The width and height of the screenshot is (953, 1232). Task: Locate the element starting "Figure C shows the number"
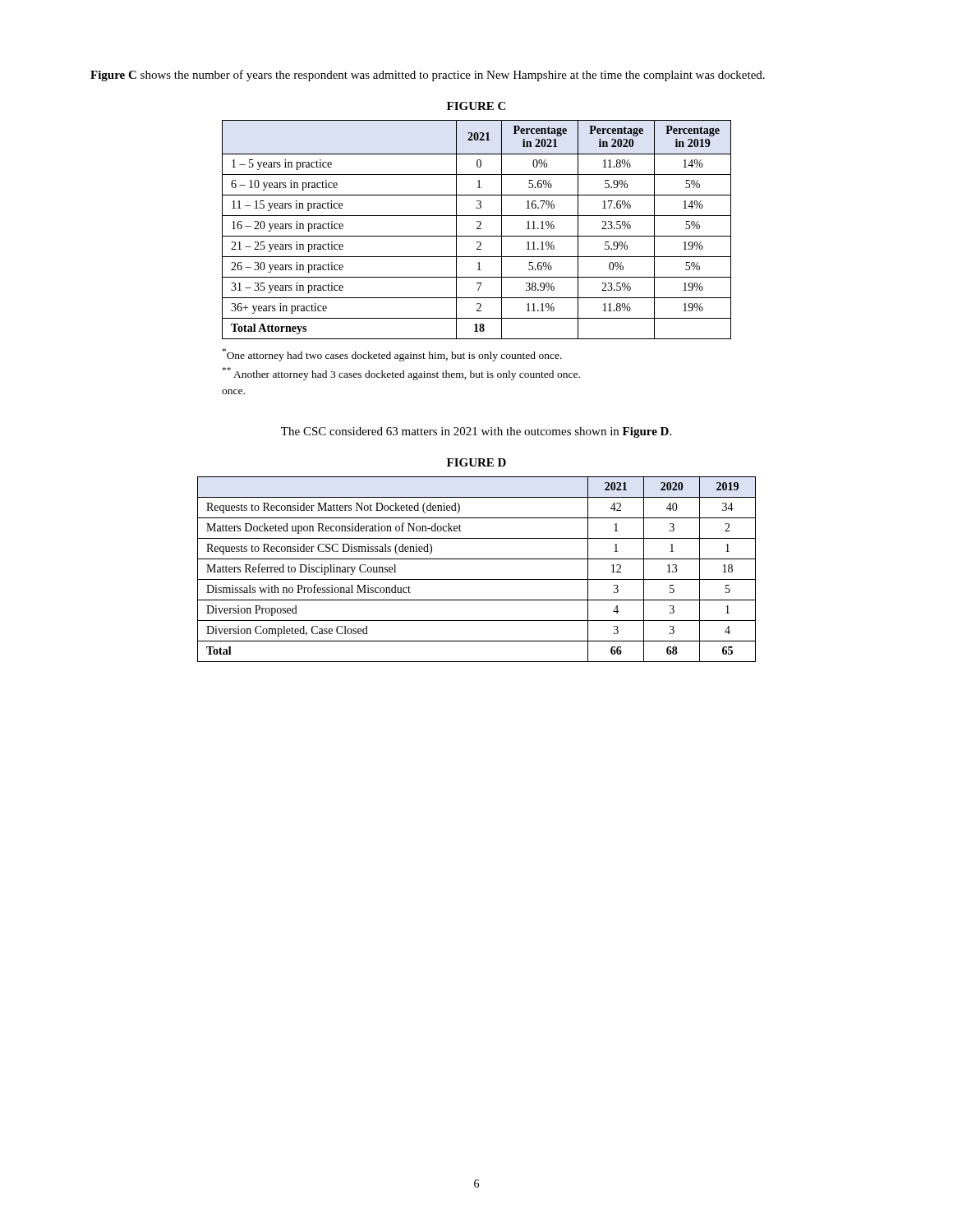click(x=428, y=75)
